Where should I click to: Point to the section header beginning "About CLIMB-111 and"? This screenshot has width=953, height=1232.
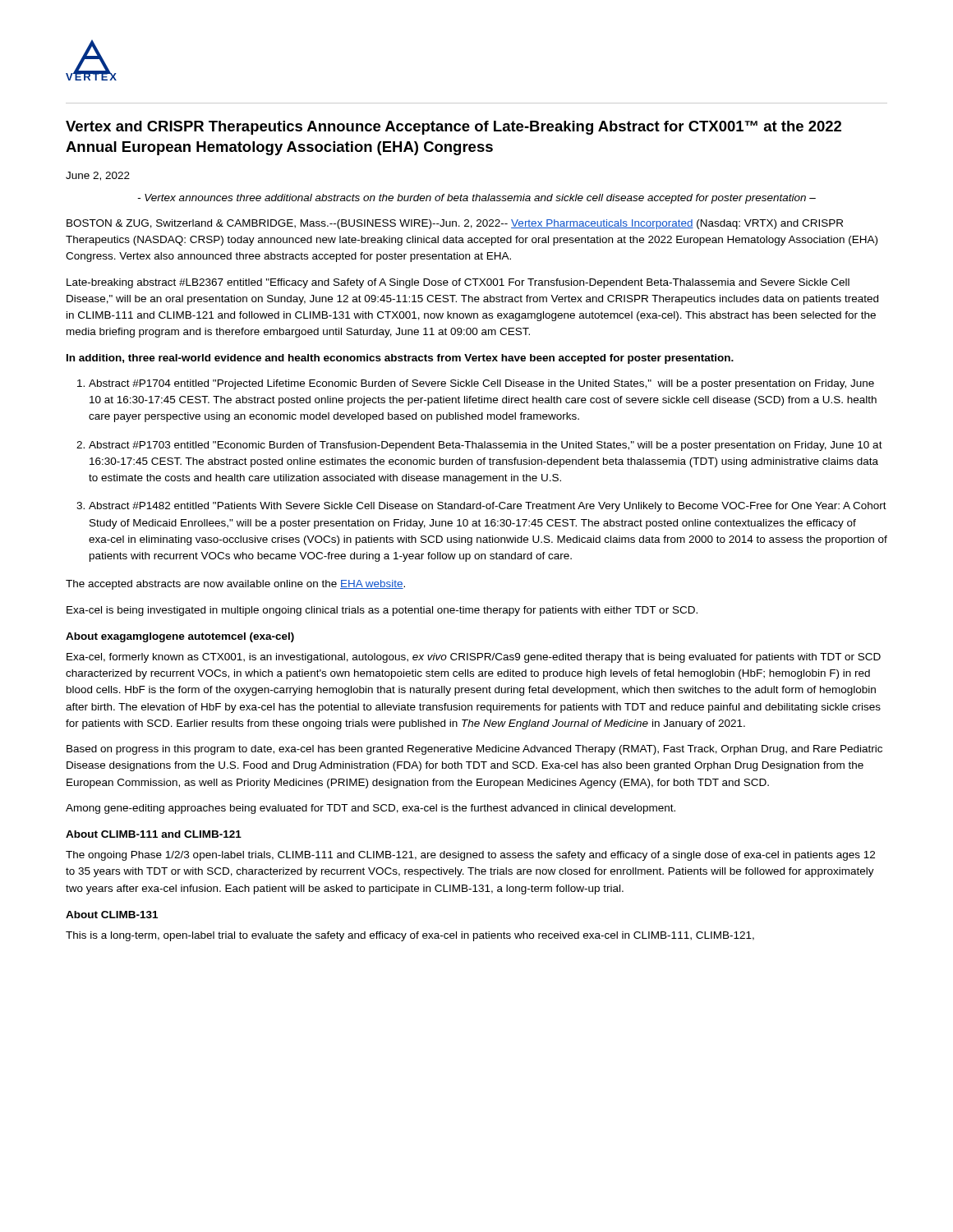pyautogui.click(x=154, y=834)
